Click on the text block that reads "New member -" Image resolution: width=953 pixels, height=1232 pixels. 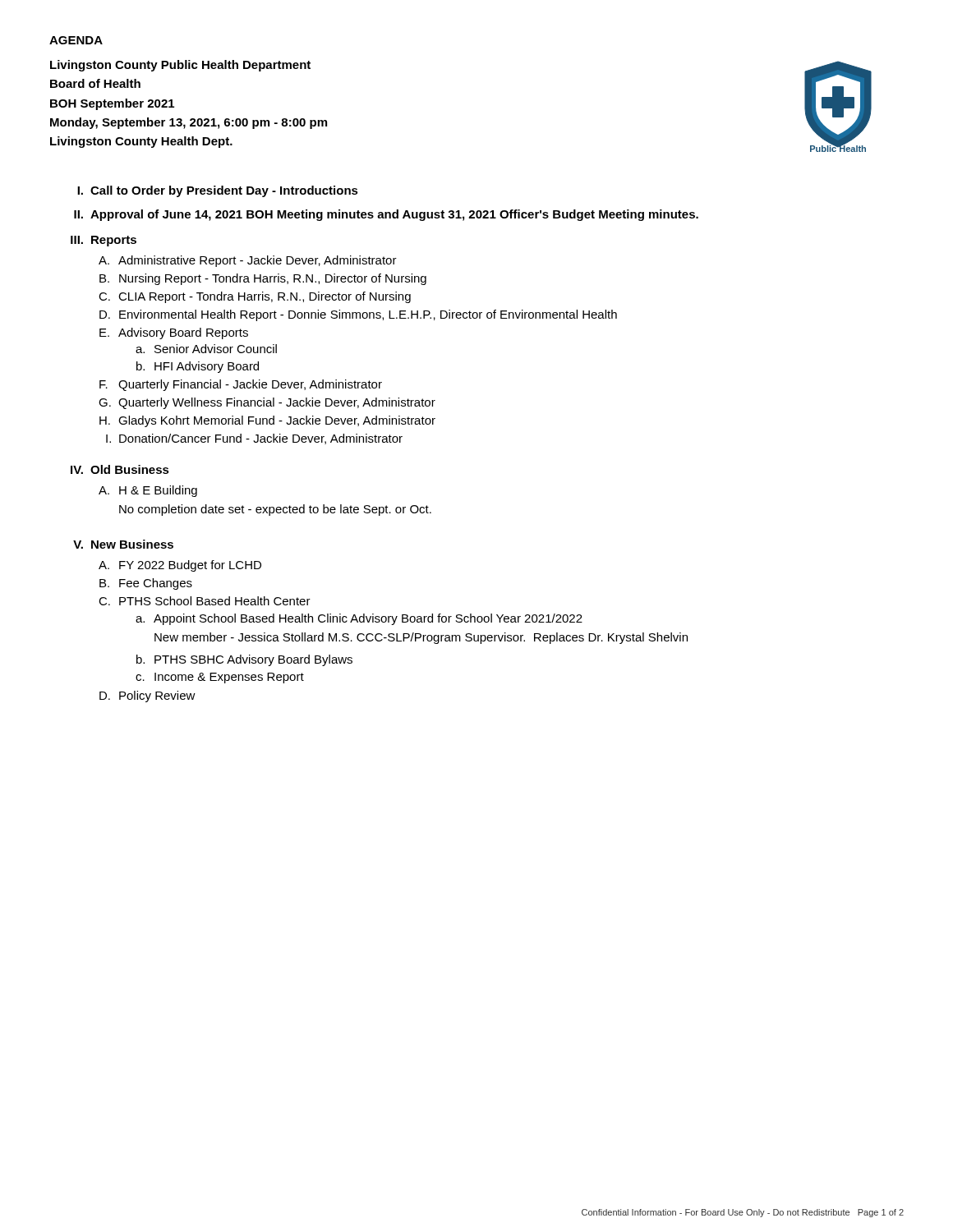(421, 637)
